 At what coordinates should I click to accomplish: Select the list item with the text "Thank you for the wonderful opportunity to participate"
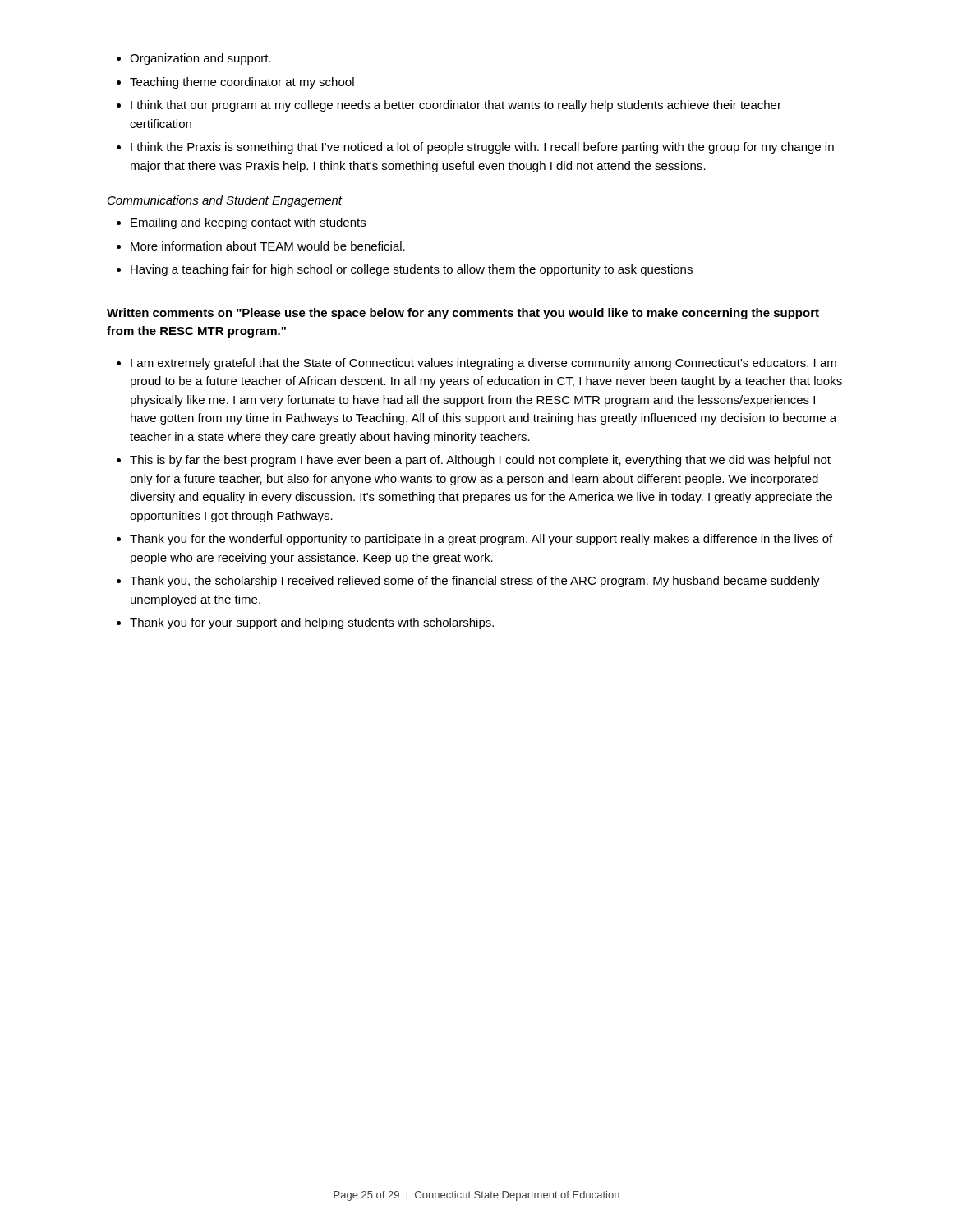pyautogui.click(x=476, y=548)
